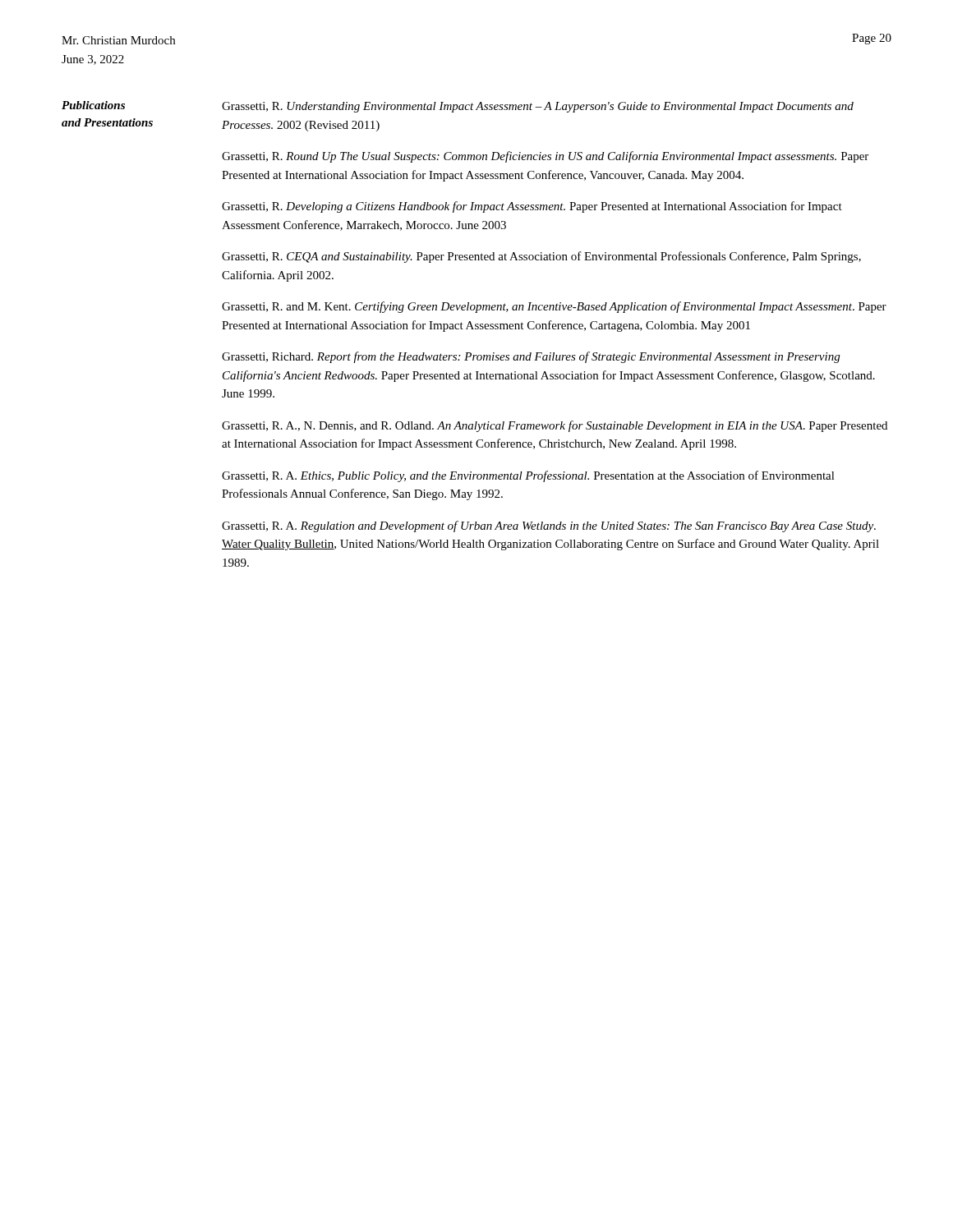
Task: Point to the block beginning "Grassetti, R. Developing a Citizens"
Action: [x=557, y=216]
